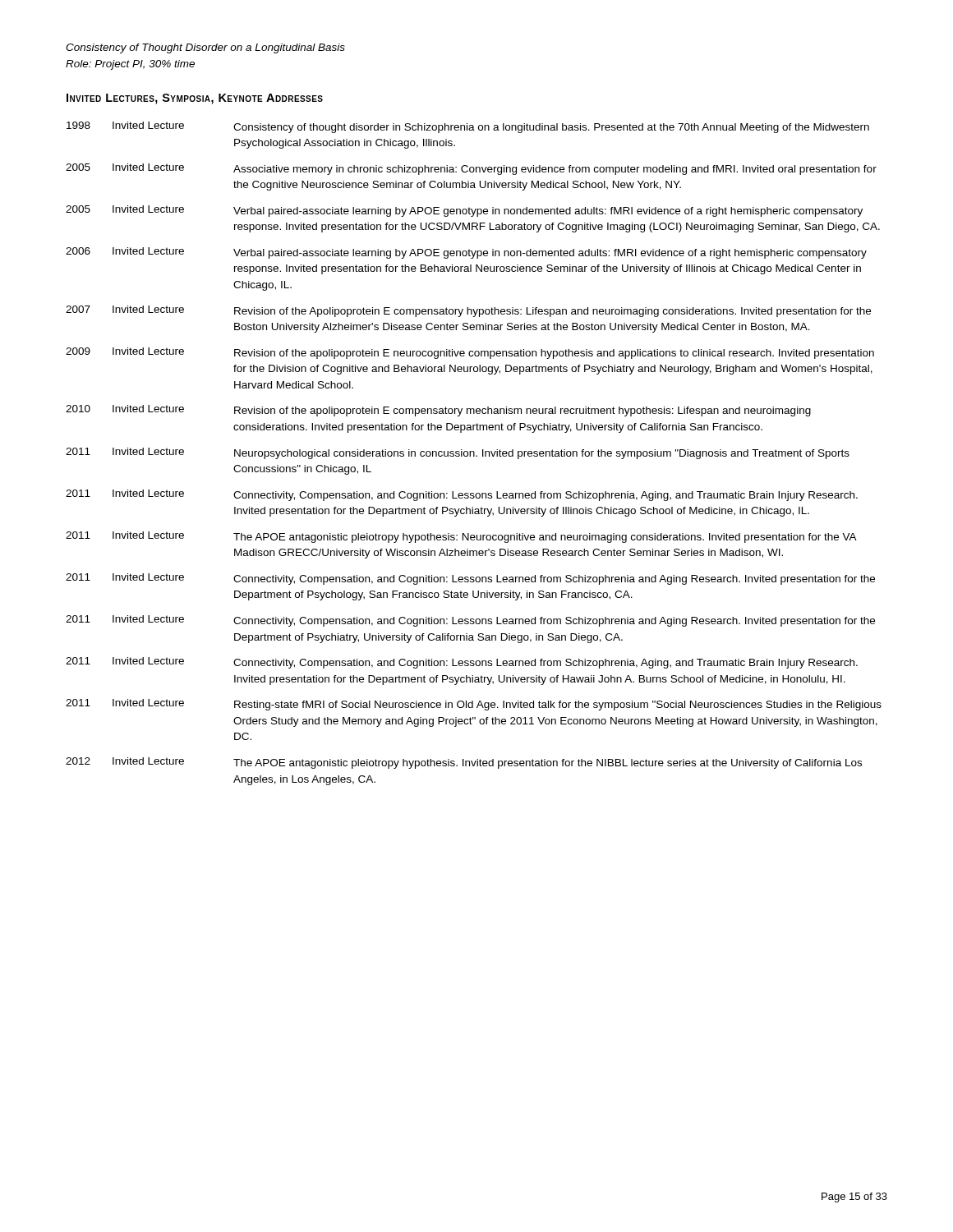Click on the list item with the text "1998 Invited Lecture Consistency of"
This screenshot has width=953, height=1232.
476,135
